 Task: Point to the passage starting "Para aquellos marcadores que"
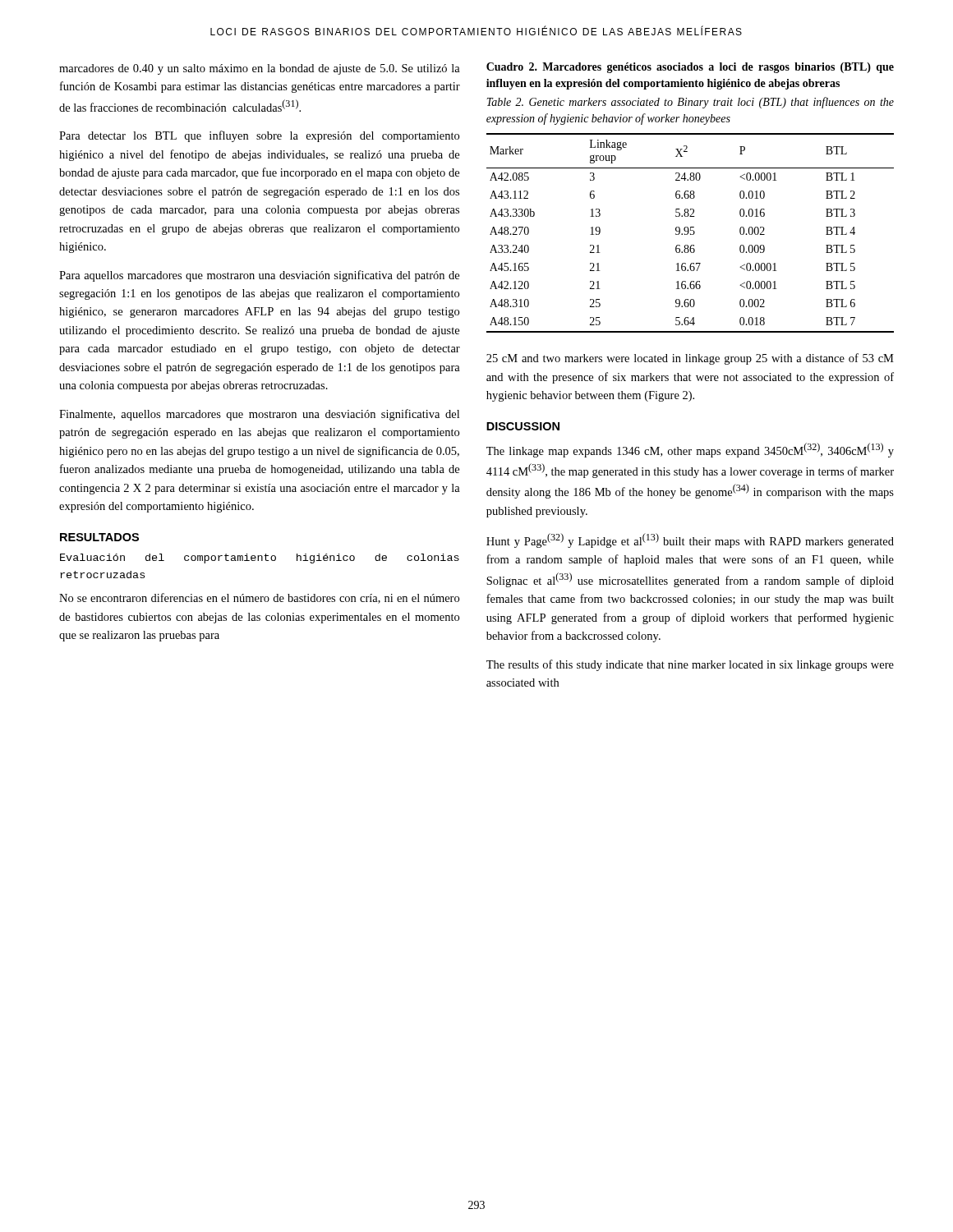(x=260, y=330)
